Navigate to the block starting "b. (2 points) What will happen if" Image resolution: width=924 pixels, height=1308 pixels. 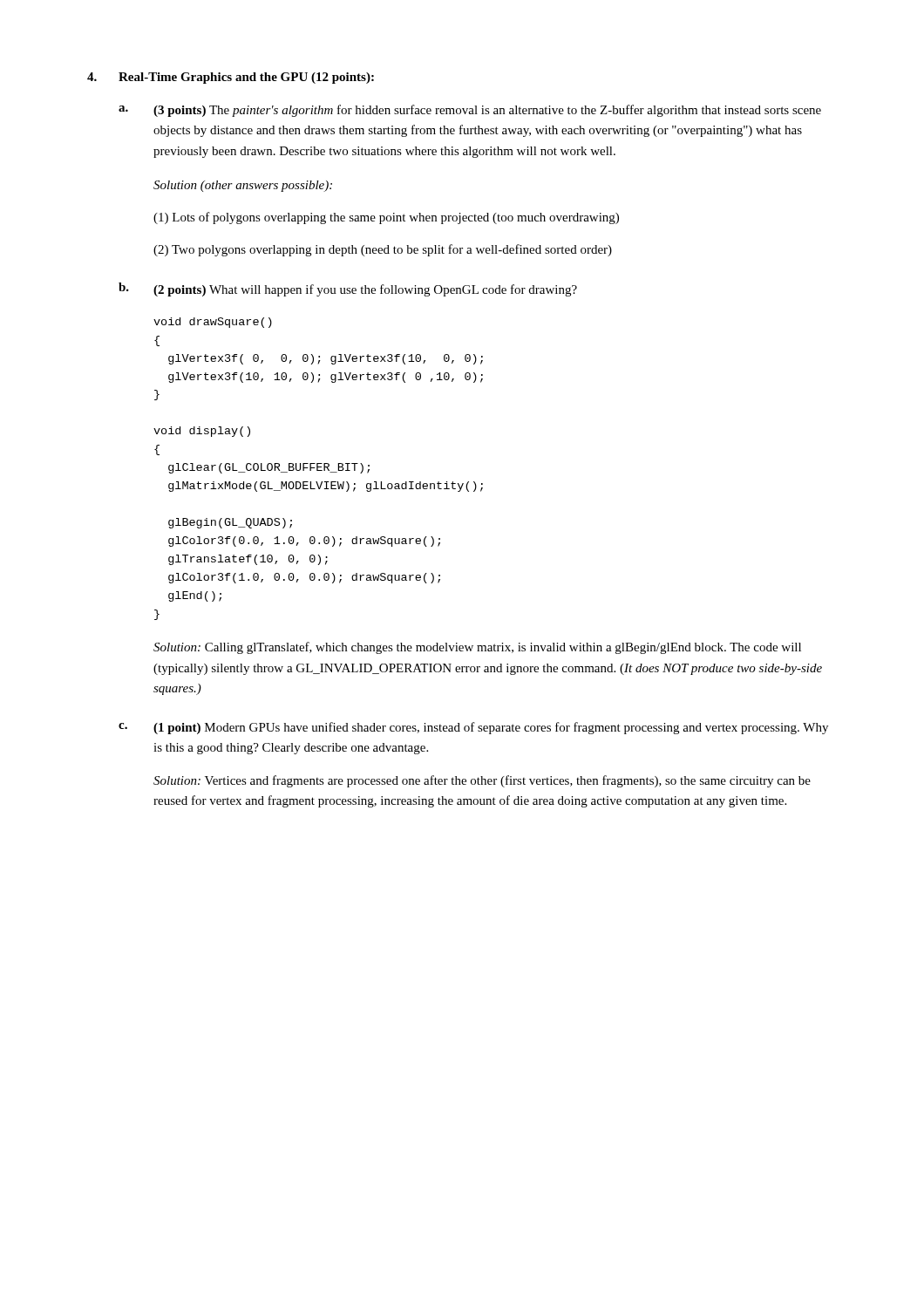click(478, 290)
